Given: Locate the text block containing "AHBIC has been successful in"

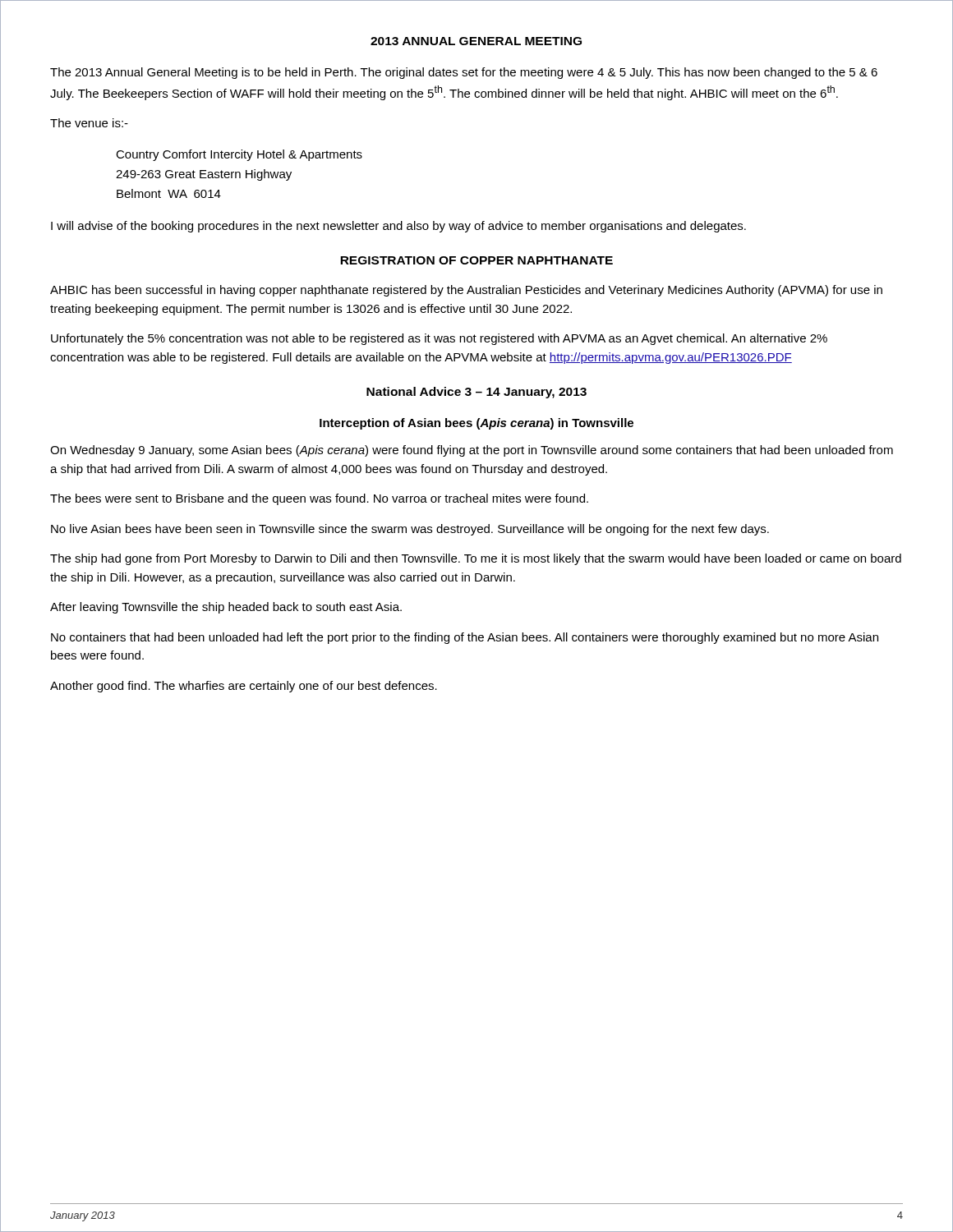Looking at the screenshot, I should pyautogui.click(x=467, y=299).
